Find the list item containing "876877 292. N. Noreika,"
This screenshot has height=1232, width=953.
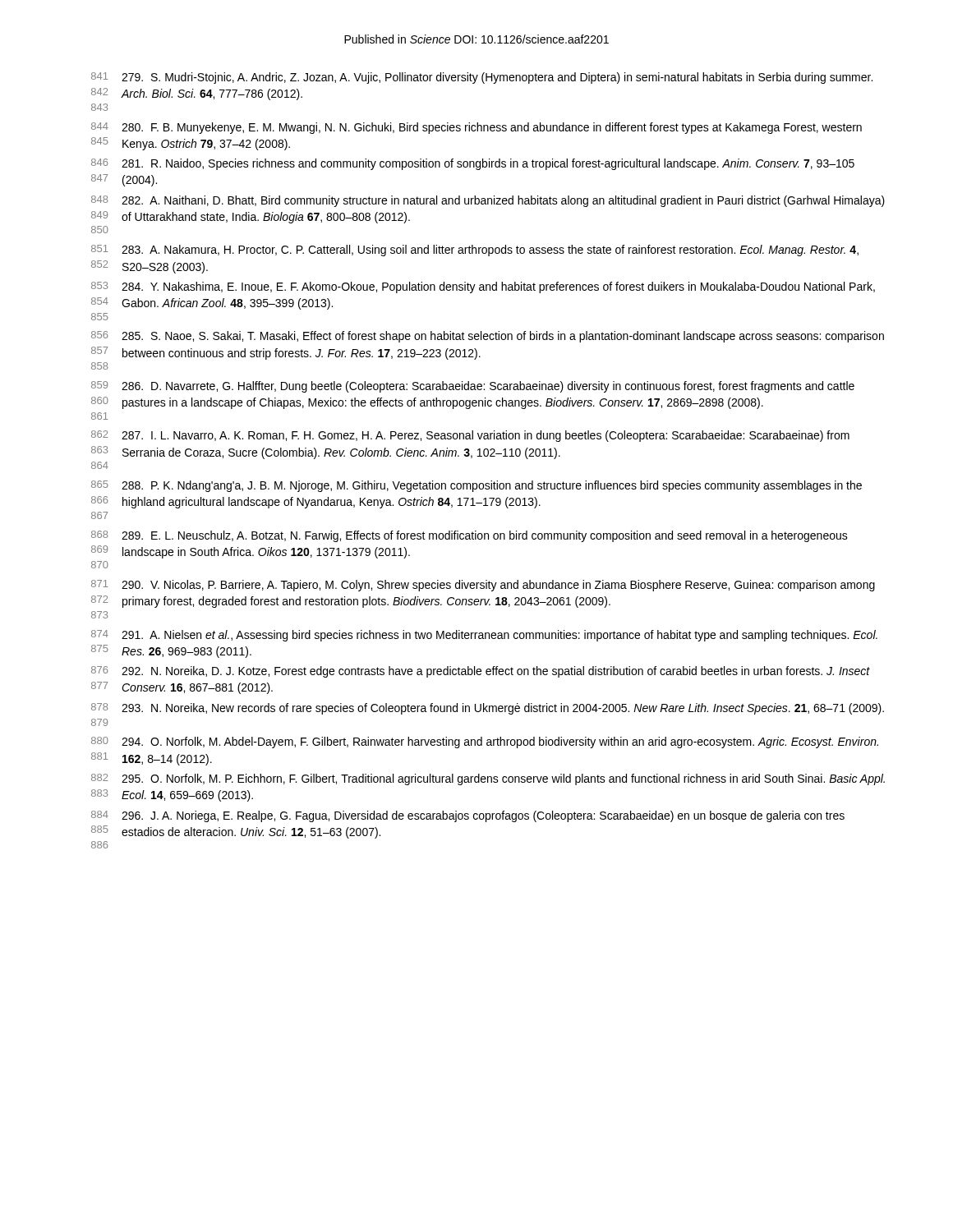tap(476, 680)
